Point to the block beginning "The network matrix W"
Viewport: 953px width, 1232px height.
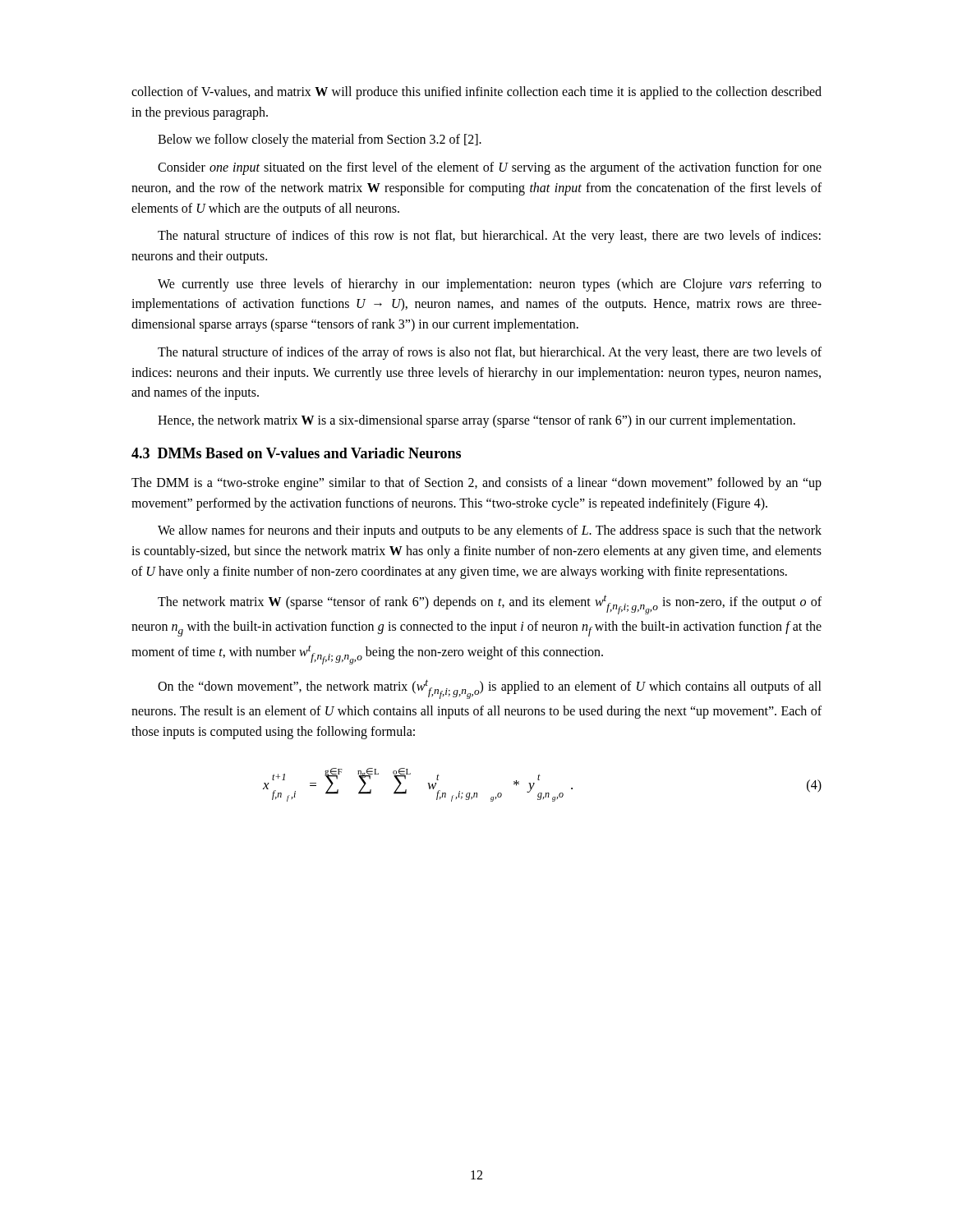point(476,628)
